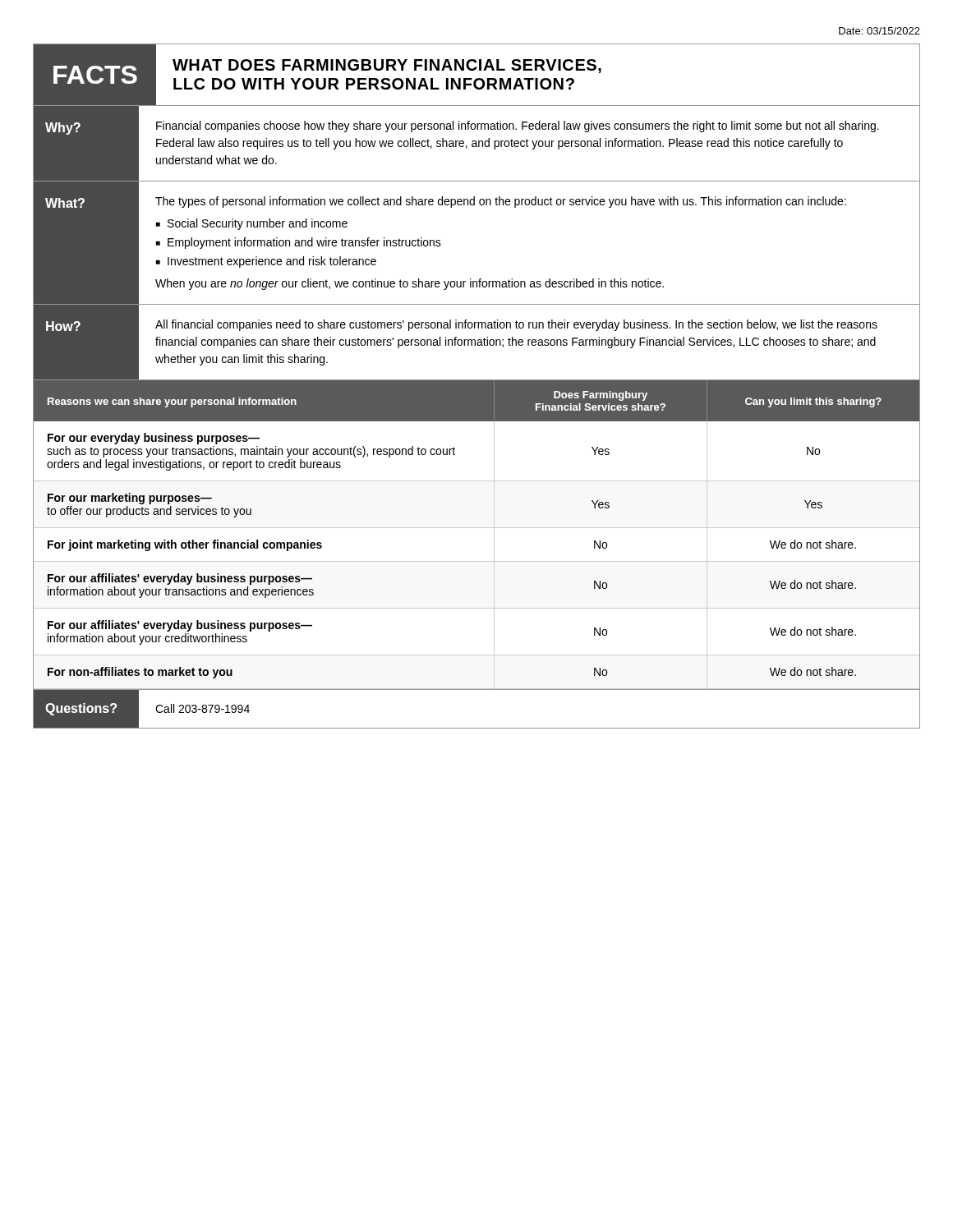
Task: Point to the block beginning "Social Security number and"
Action: [257, 223]
